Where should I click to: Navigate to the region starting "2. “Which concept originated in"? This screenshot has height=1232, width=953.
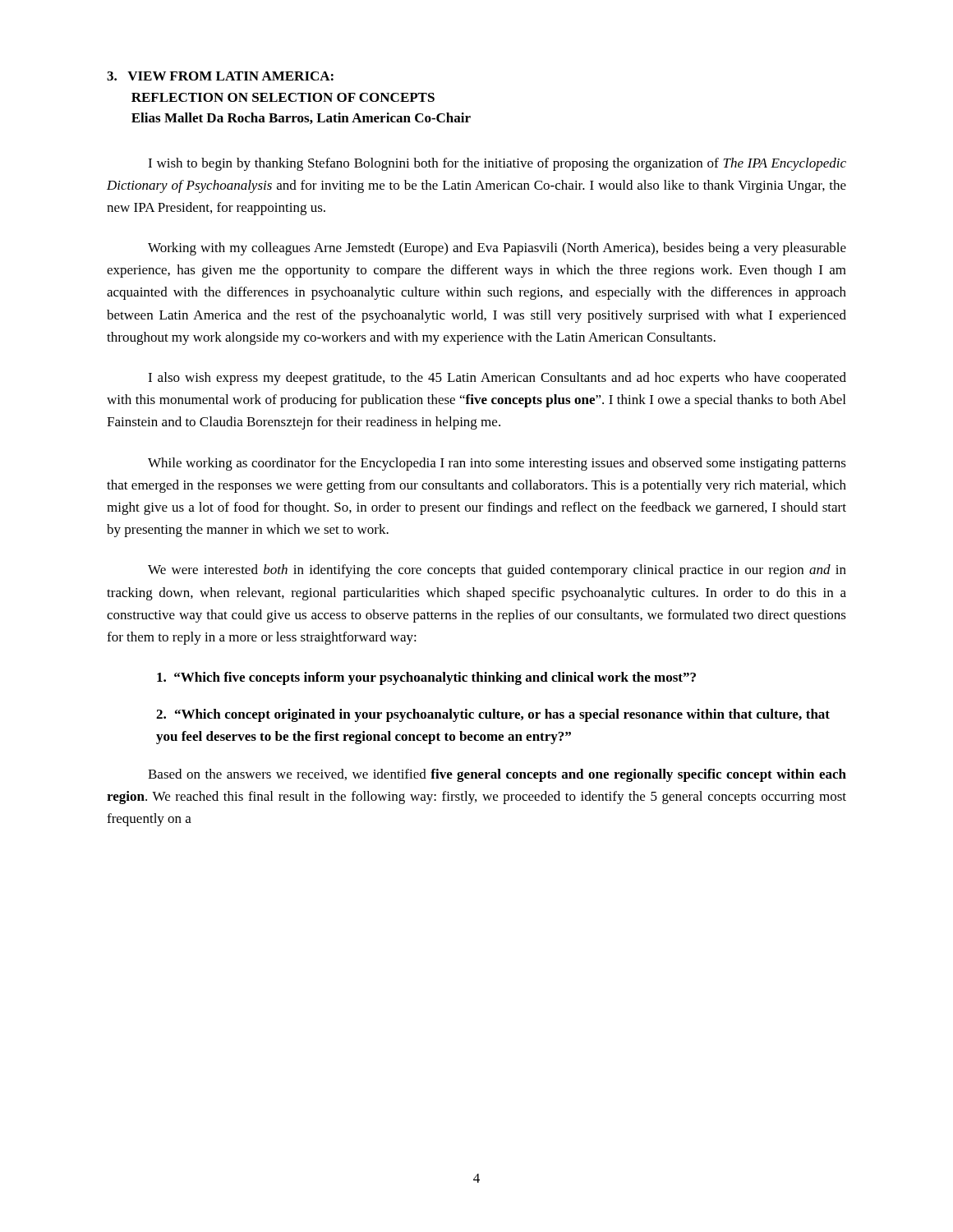pyautogui.click(x=493, y=726)
